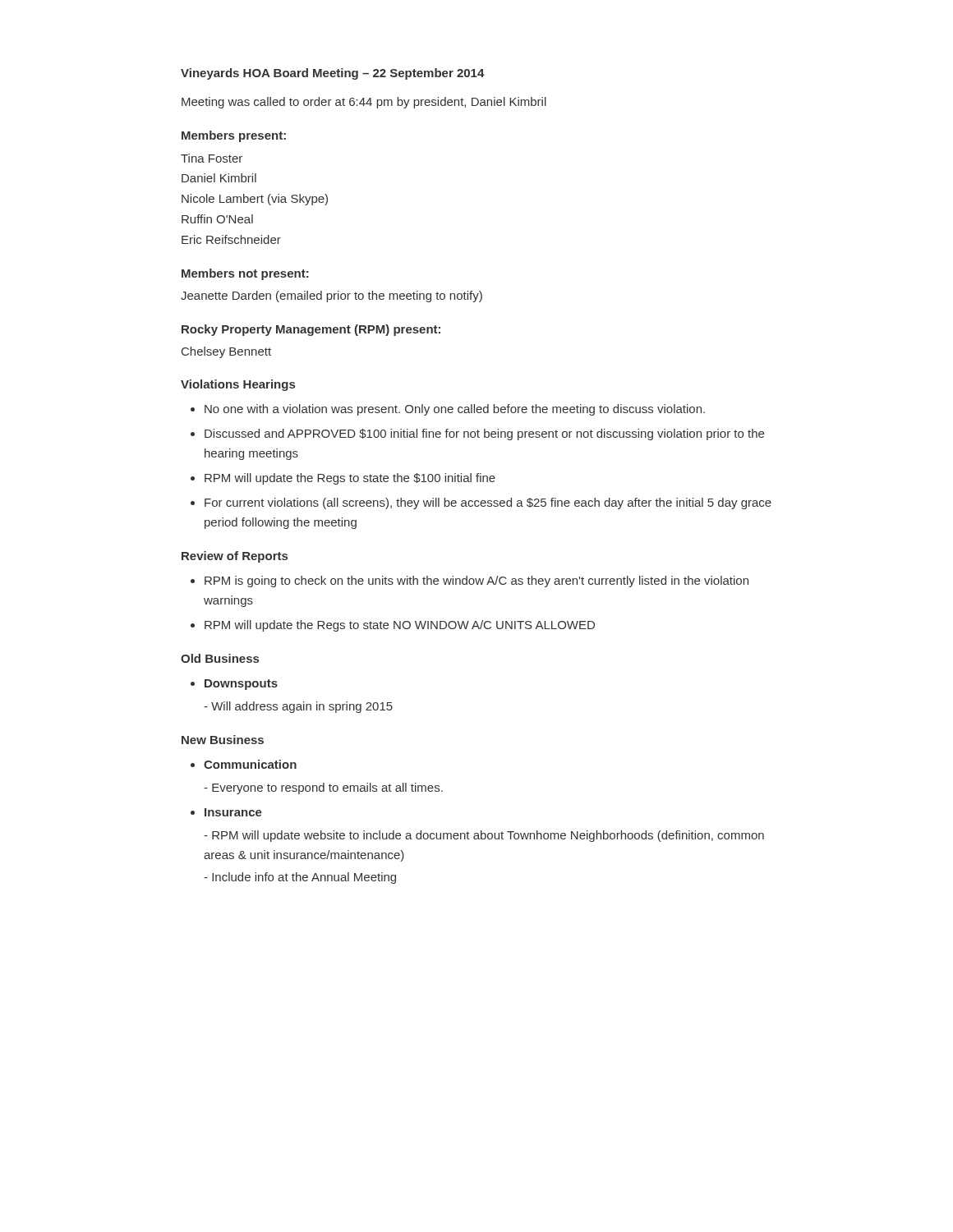Select the text block starting "Jeanette Darden (emailed prior to"

pos(332,295)
